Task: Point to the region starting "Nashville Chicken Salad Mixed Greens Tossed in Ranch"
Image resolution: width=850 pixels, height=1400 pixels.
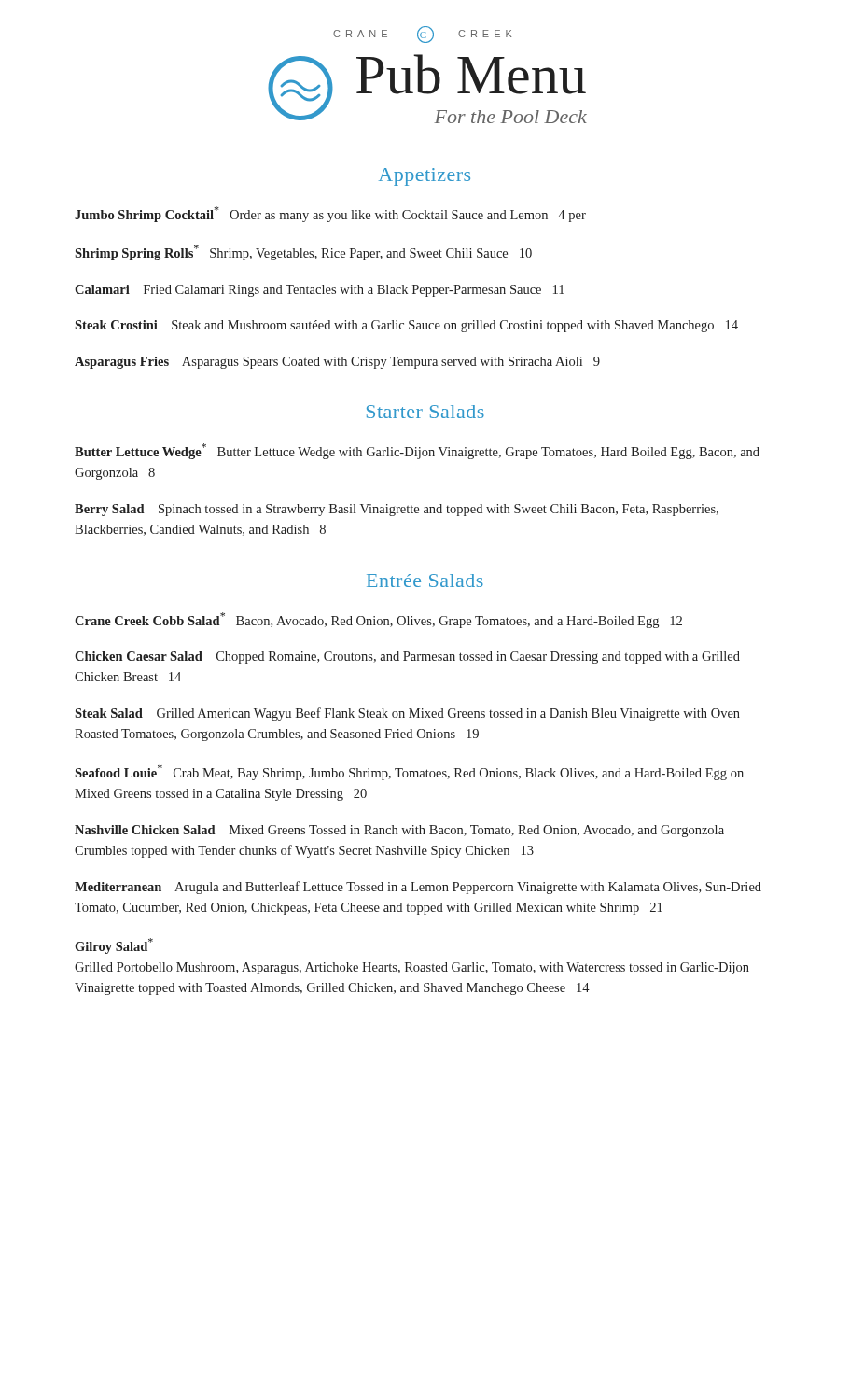Action: pyautogui.click(x=399, y=840)
